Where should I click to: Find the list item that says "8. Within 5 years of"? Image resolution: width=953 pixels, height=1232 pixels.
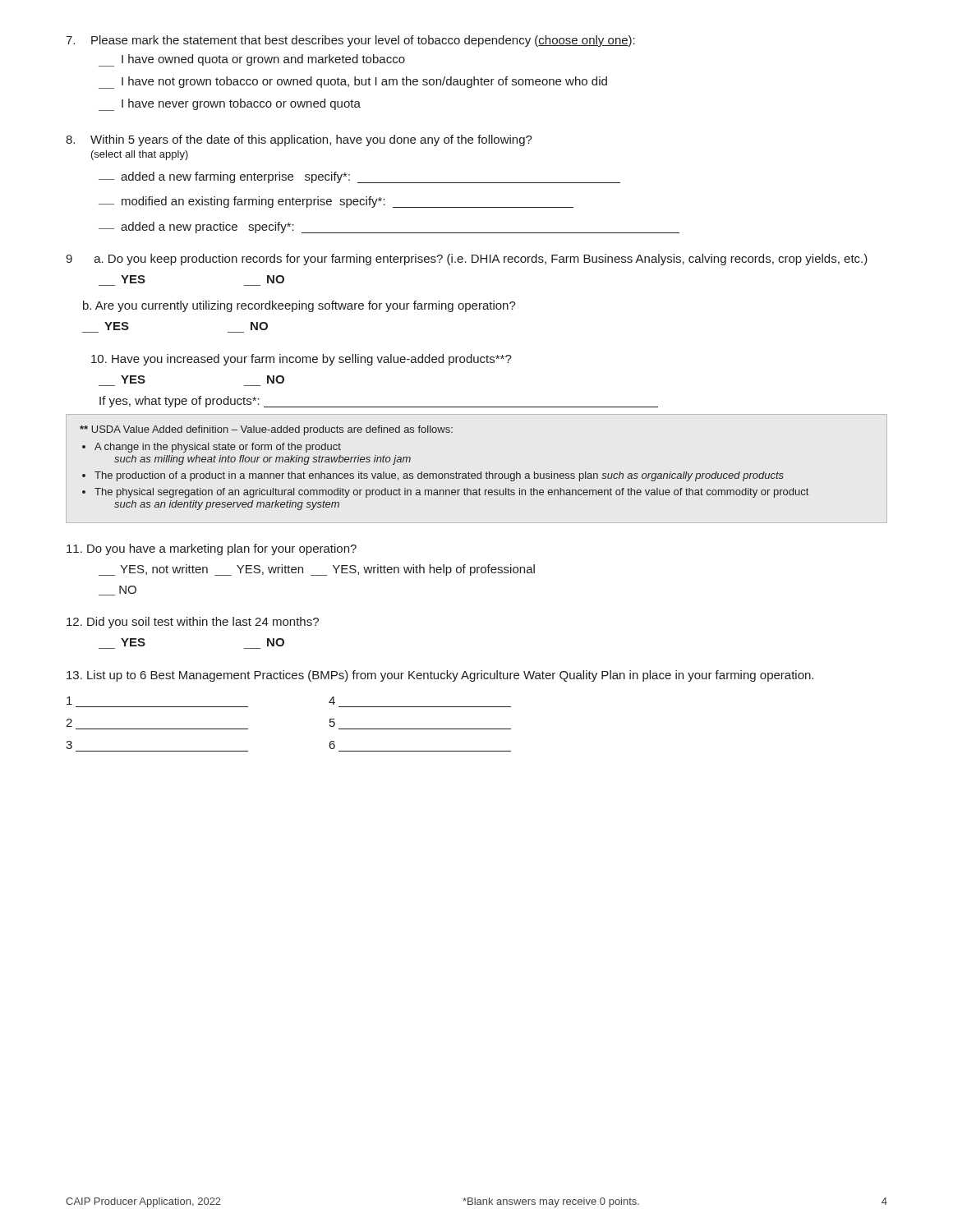(x=476, y=183)
